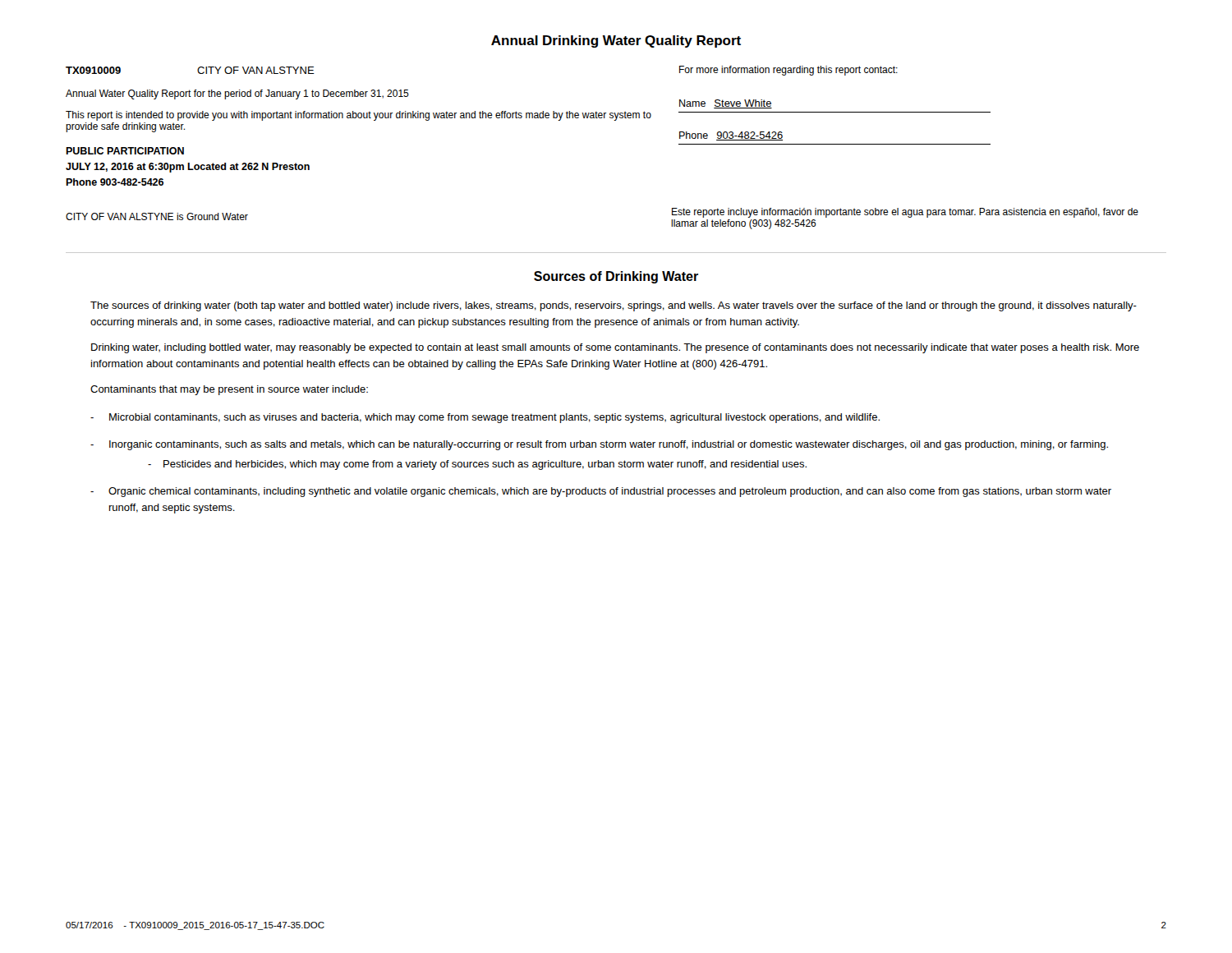Image resolution: width=1232 pixels, height=953 pixels.
Task: Select the region starting "Phone 903-482-5426"
Action: coord(731,135)
